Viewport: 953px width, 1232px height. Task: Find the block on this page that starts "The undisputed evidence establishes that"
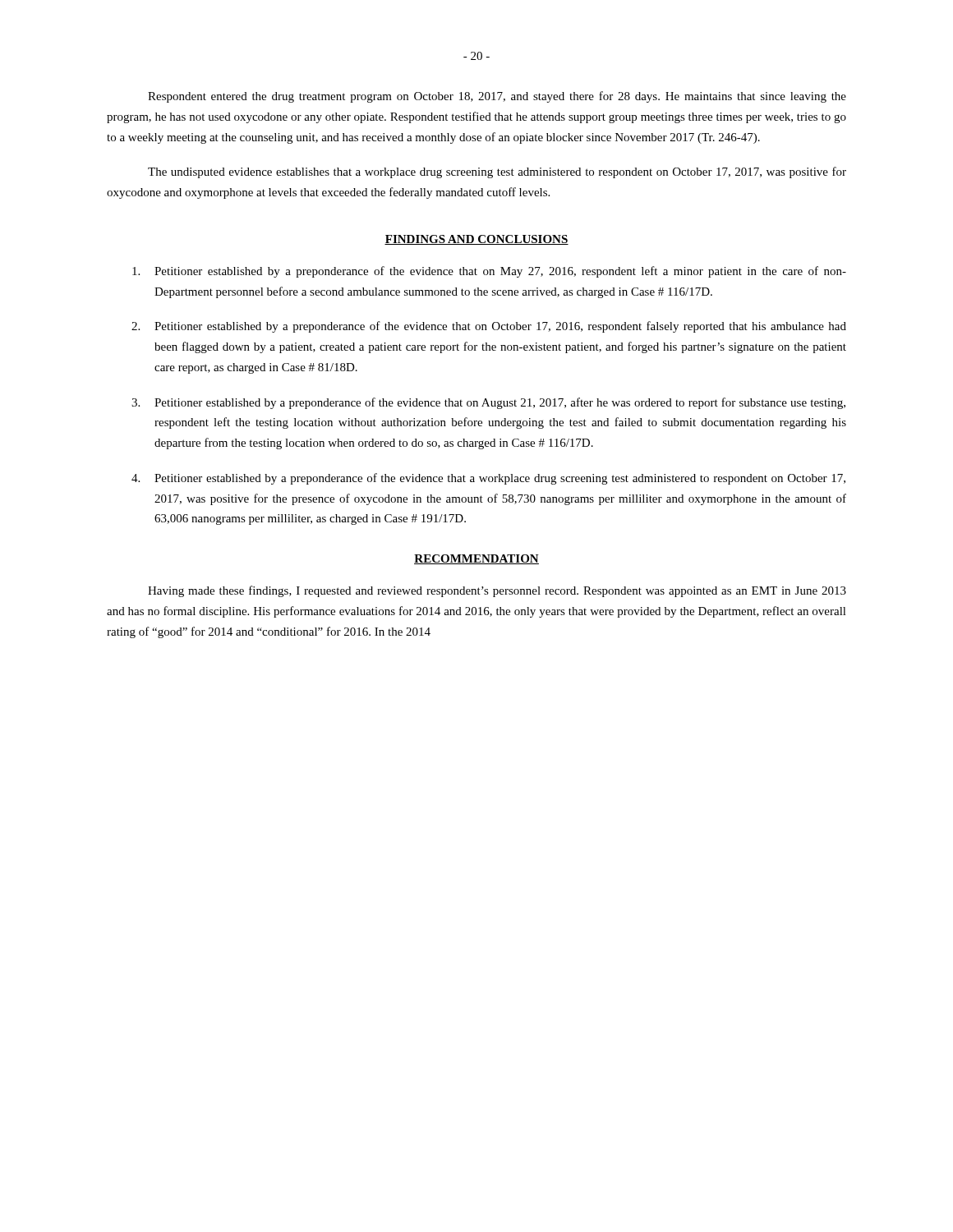point(476,182)
